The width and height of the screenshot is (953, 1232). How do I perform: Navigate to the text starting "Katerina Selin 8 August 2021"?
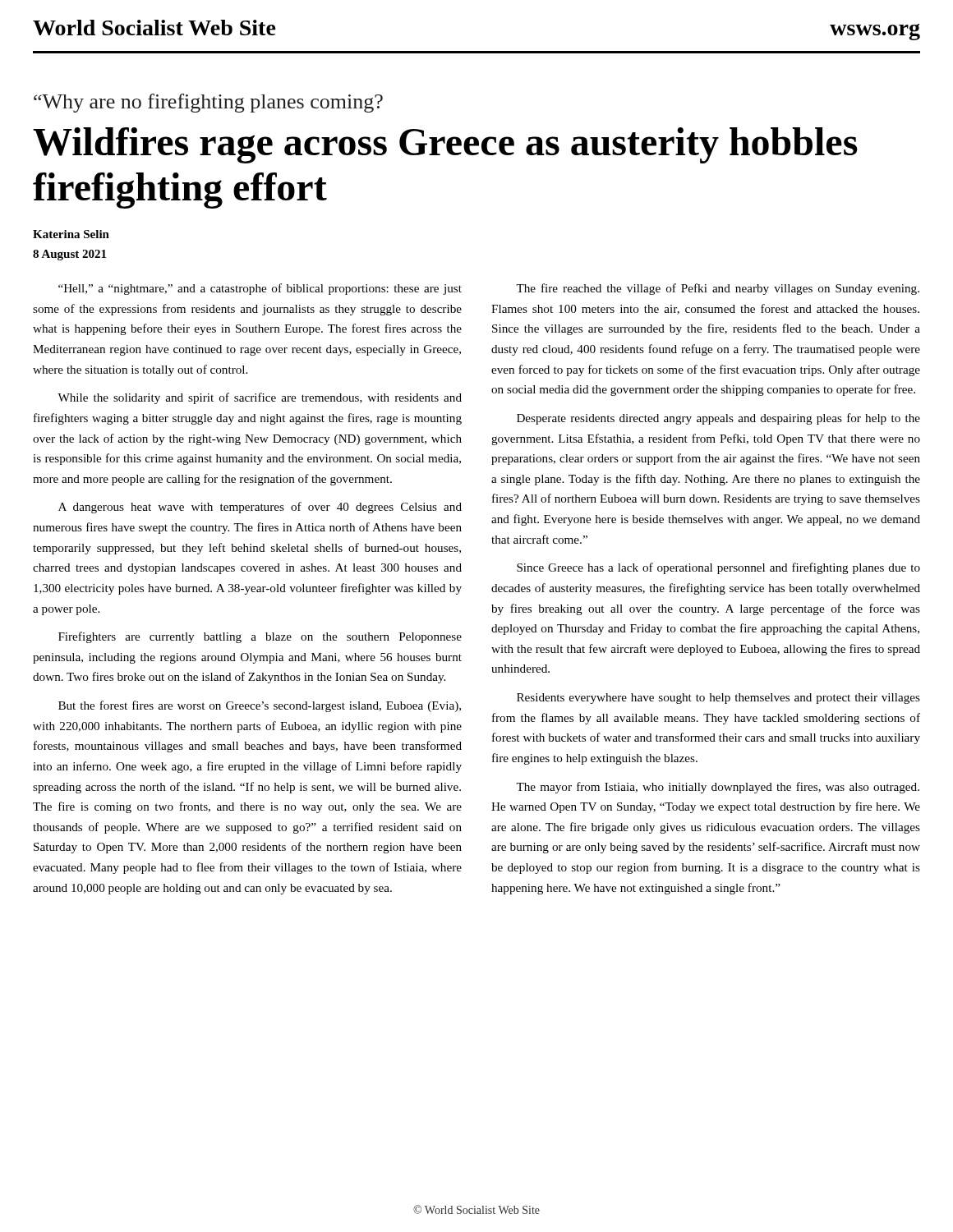point(71,244)
